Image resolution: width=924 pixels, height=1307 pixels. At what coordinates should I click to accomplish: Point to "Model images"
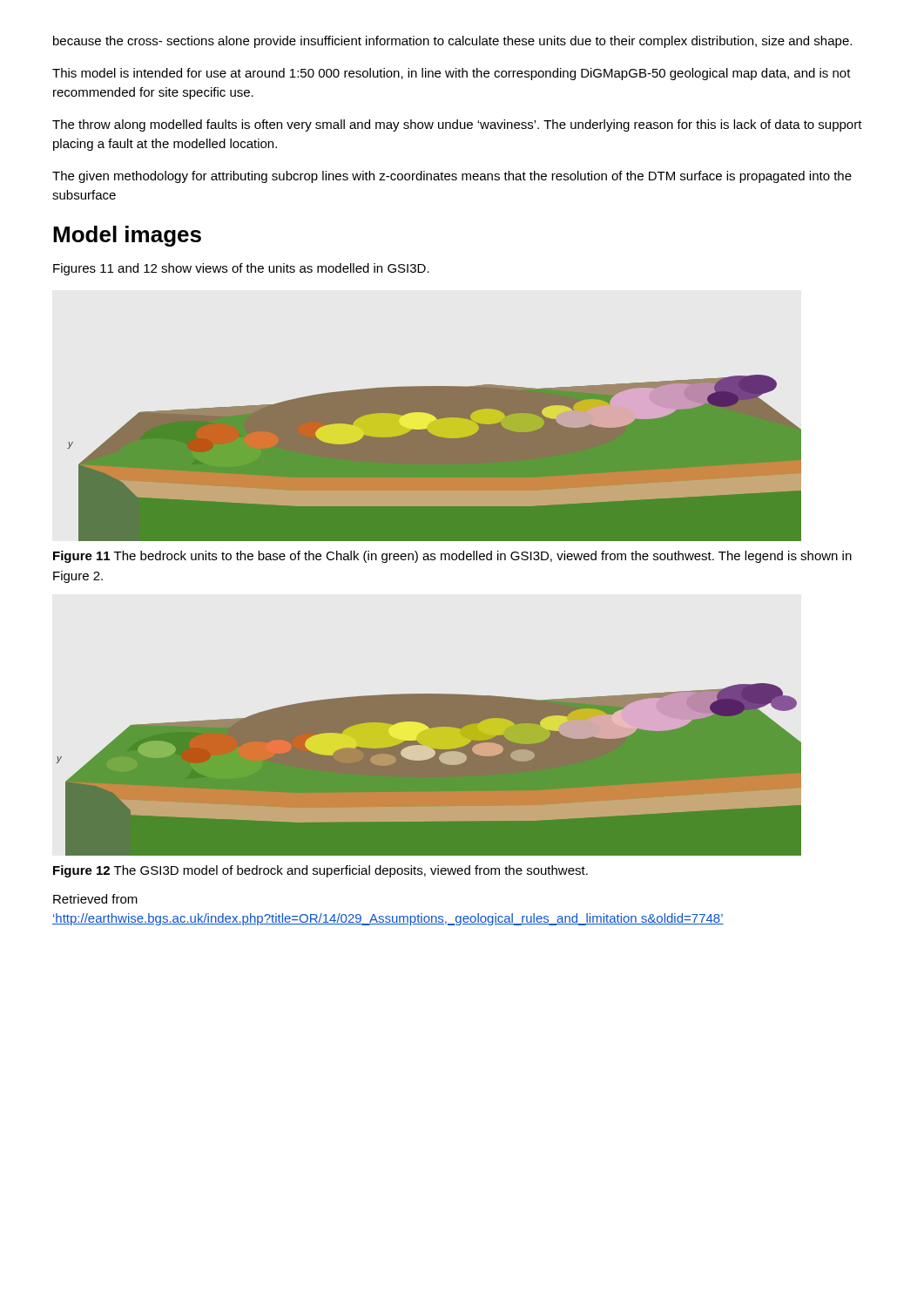[127, 236]
